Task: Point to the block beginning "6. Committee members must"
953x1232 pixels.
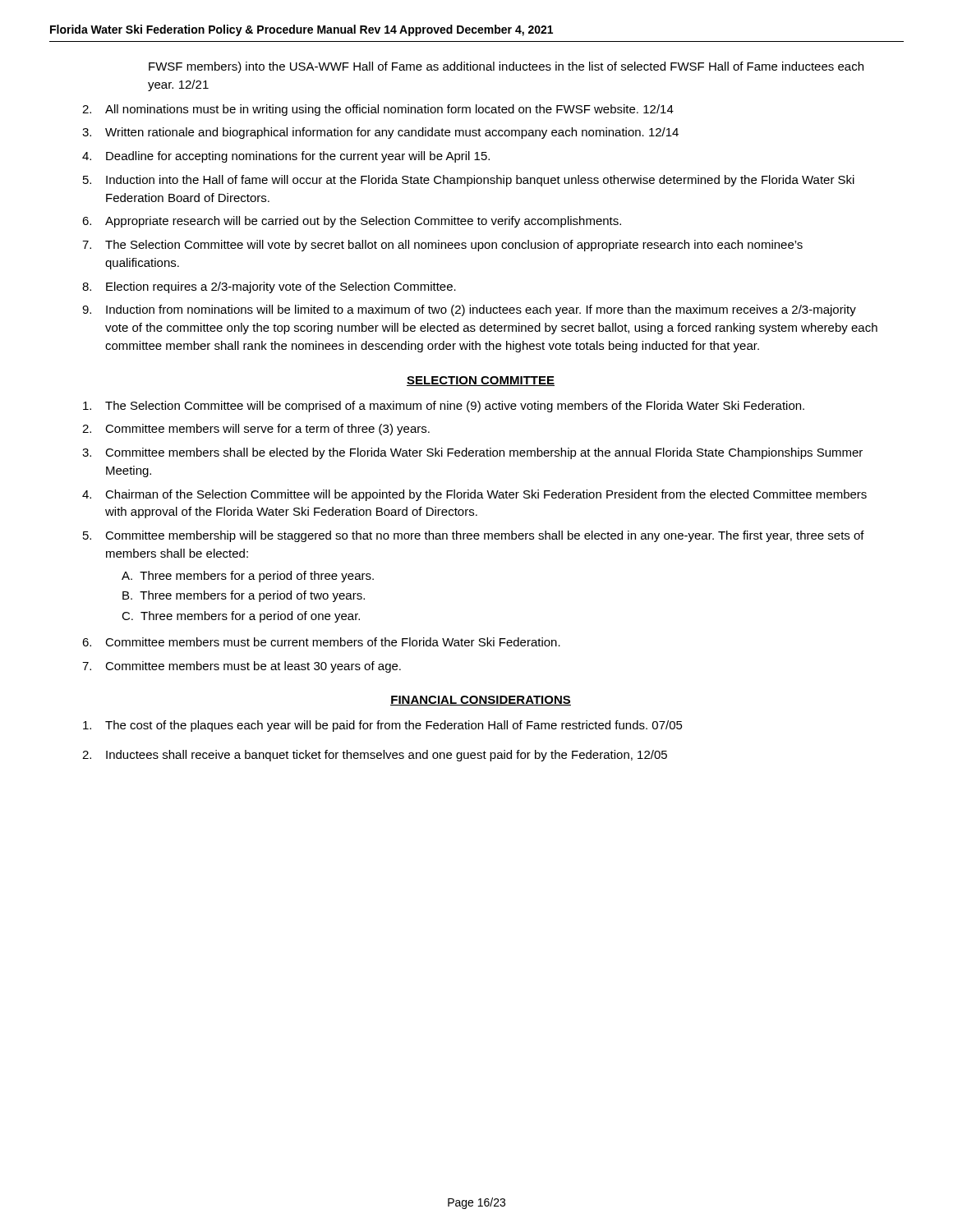Action: pyautogui.click(x=481, y=642)
